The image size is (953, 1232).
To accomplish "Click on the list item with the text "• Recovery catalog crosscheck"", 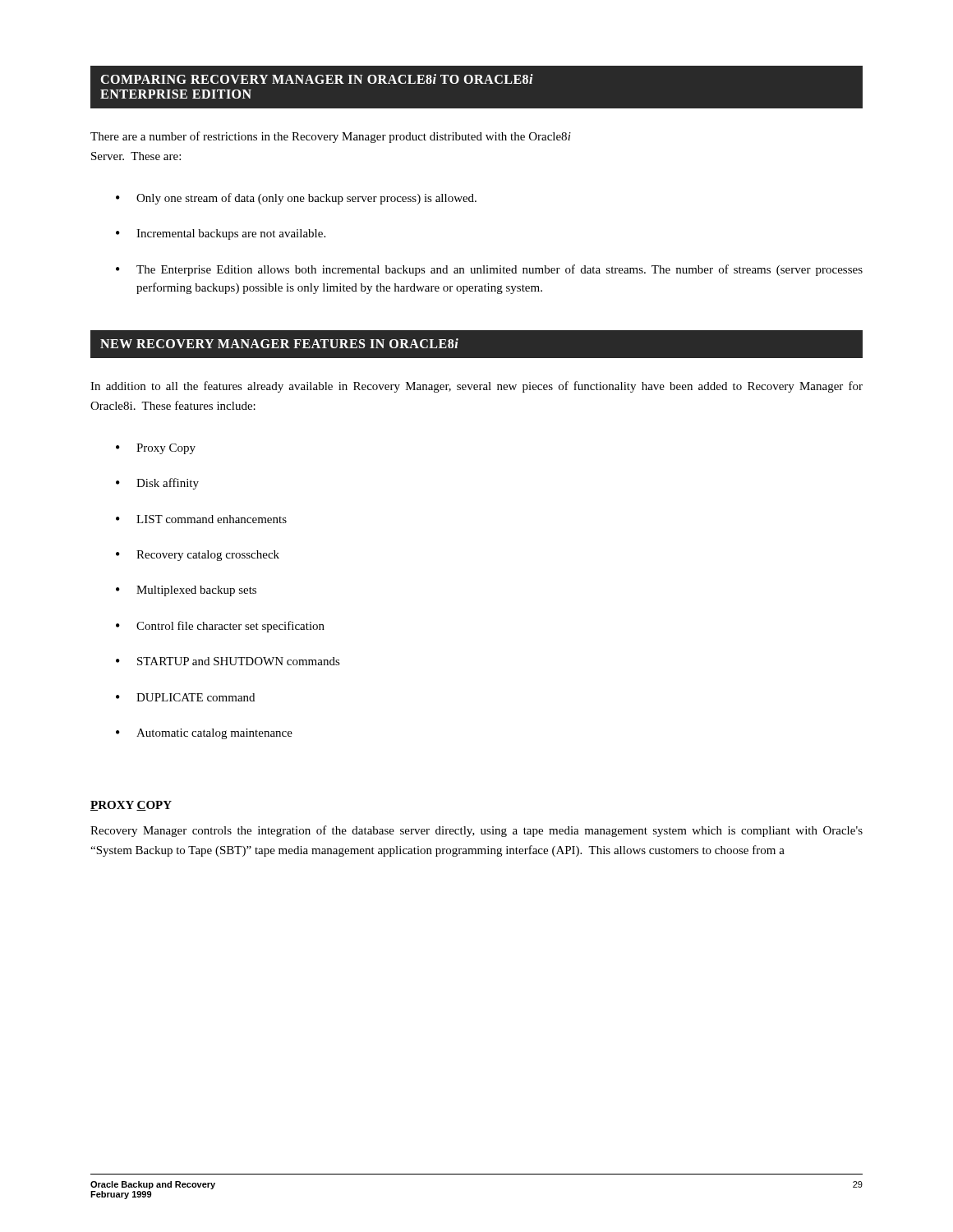I will point(198,556).
